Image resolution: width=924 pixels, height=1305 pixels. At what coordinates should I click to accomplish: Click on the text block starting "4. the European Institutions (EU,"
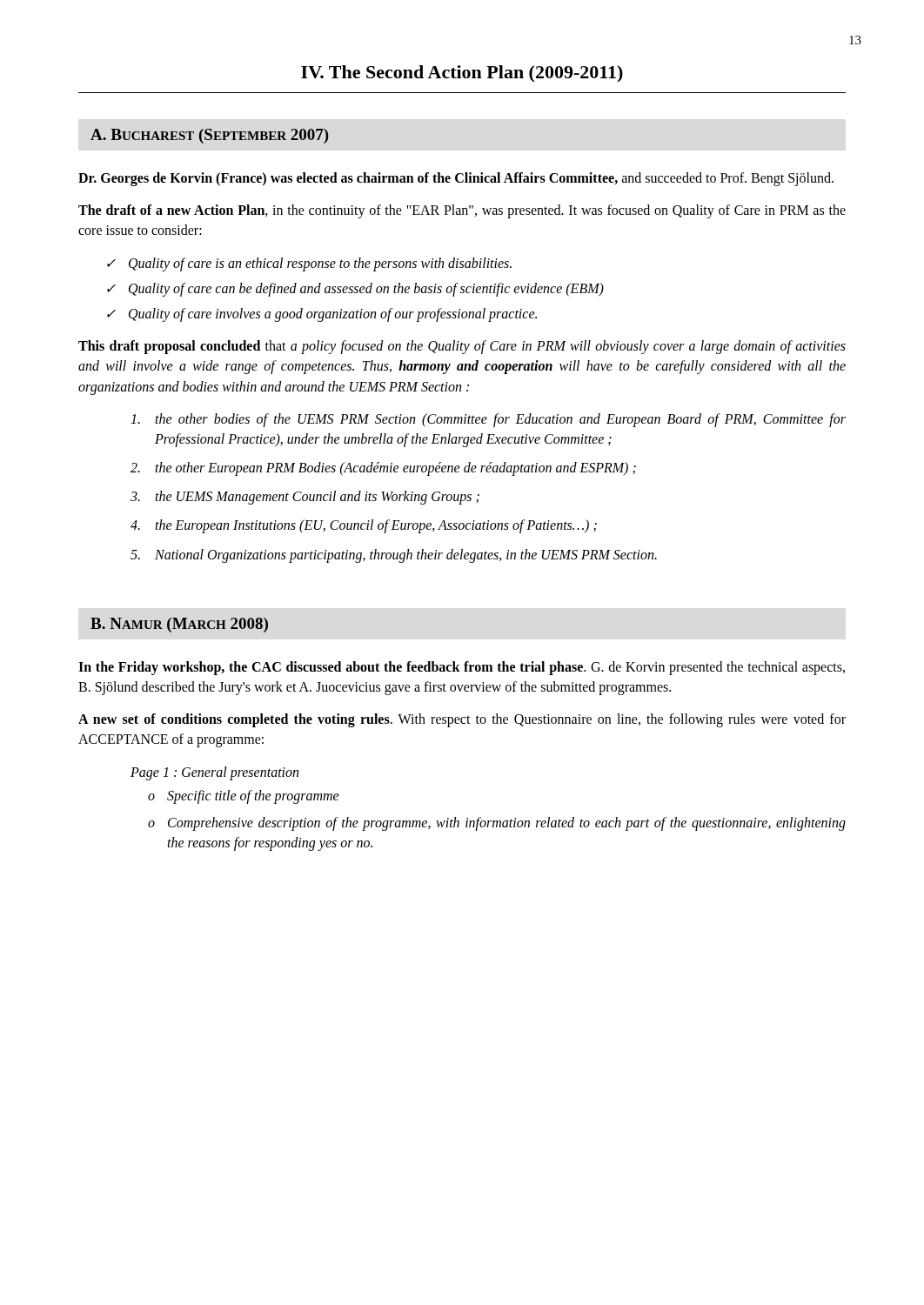pos(364,526)
